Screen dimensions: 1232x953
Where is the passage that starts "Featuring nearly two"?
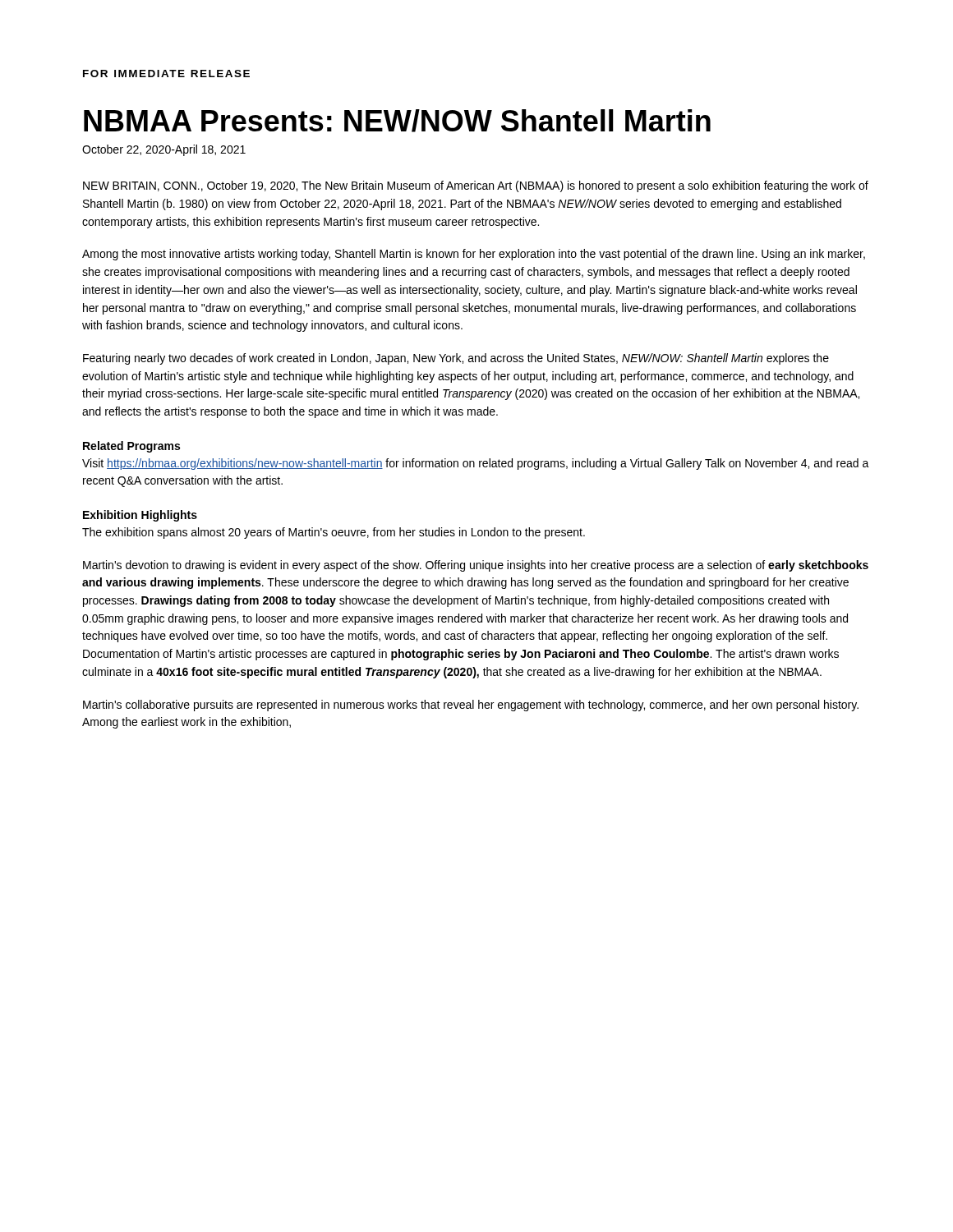pyautogui.click(x=471, y=385)
